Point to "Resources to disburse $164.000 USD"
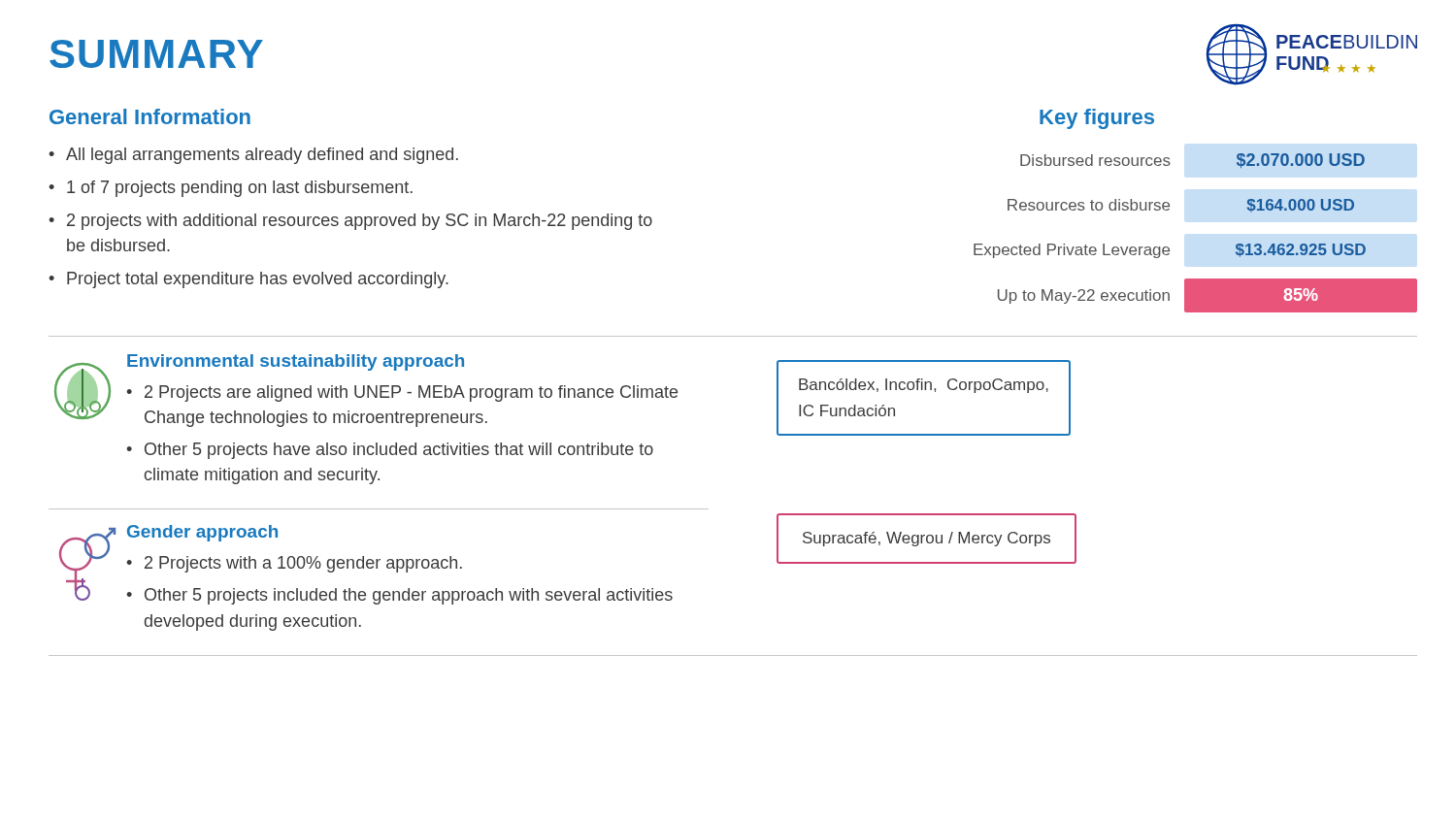 [x=1092, y=205]
